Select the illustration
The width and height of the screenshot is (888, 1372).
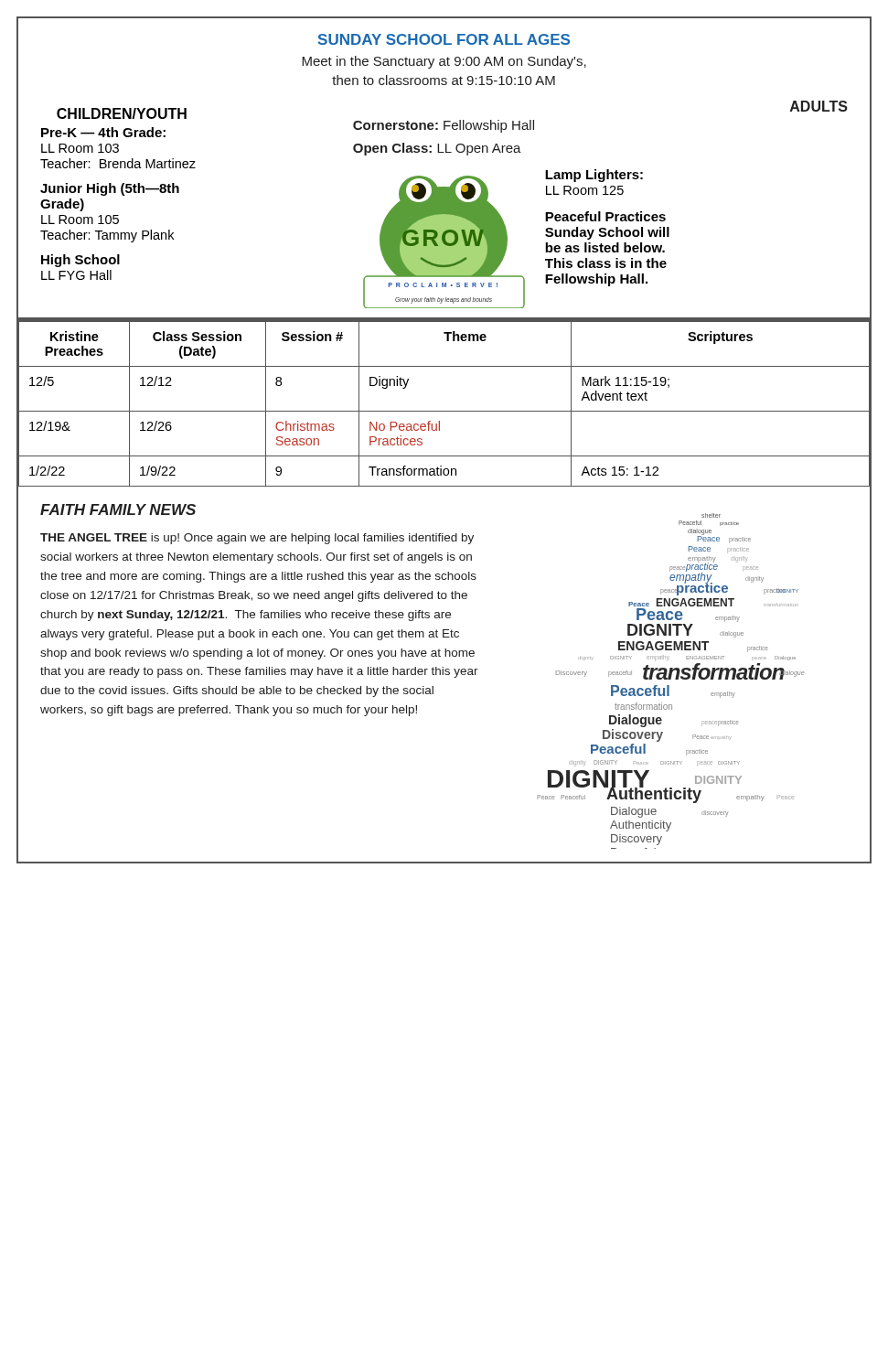pyautogui.click(x=444, y=237)
